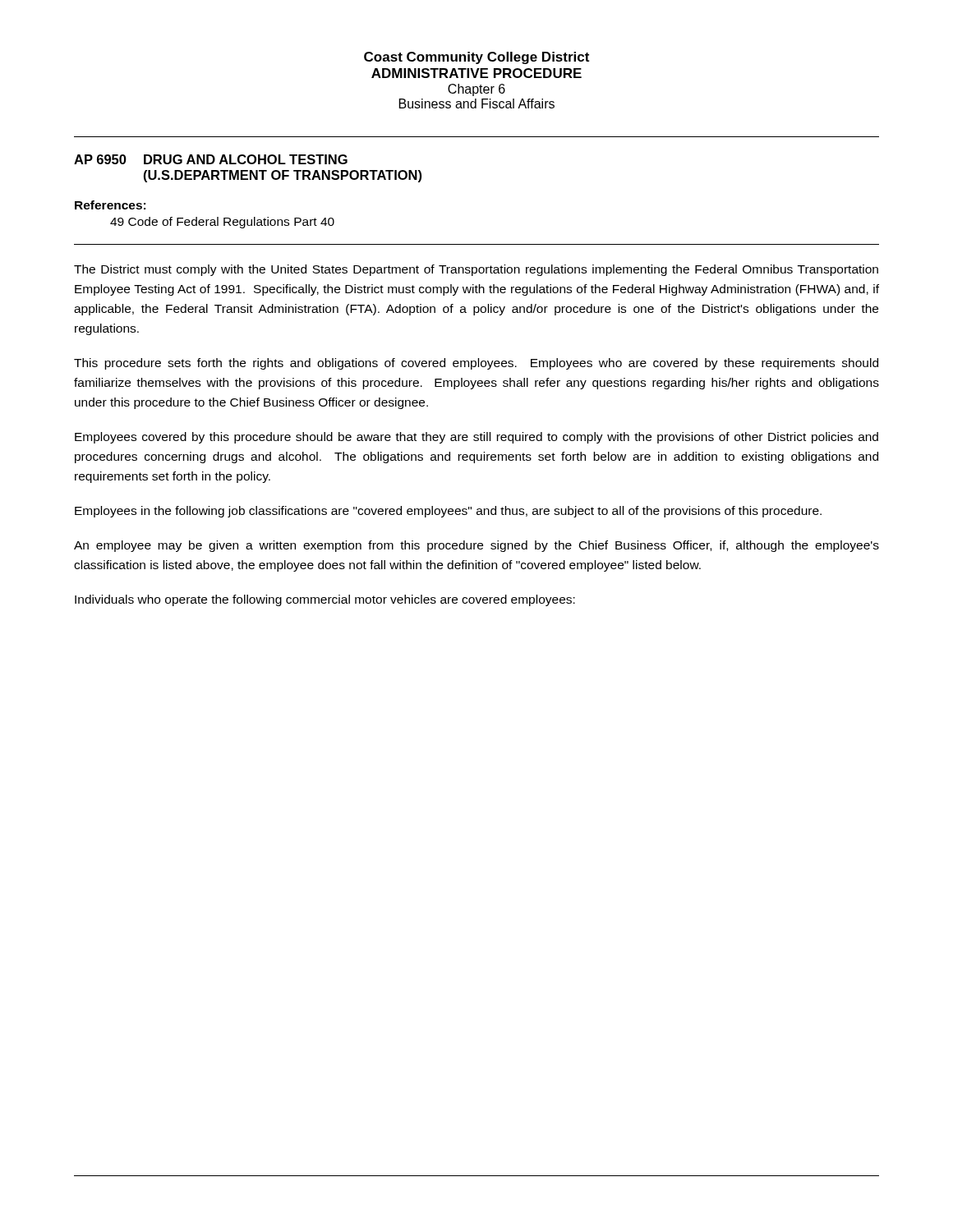Select the text block that says "Individuals who operate the"

325,599
